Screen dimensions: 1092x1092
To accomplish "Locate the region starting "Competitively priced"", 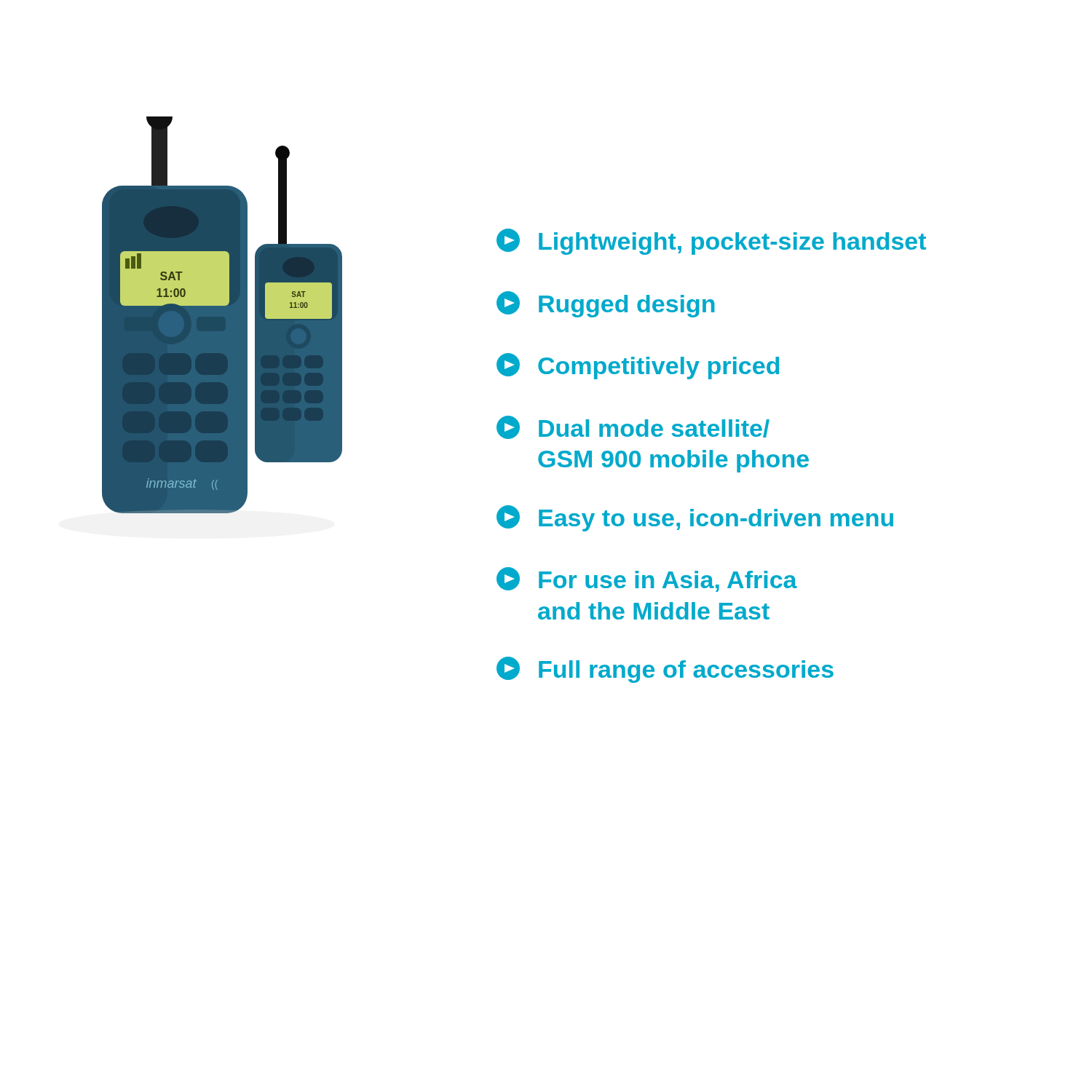I will [638, 367].
